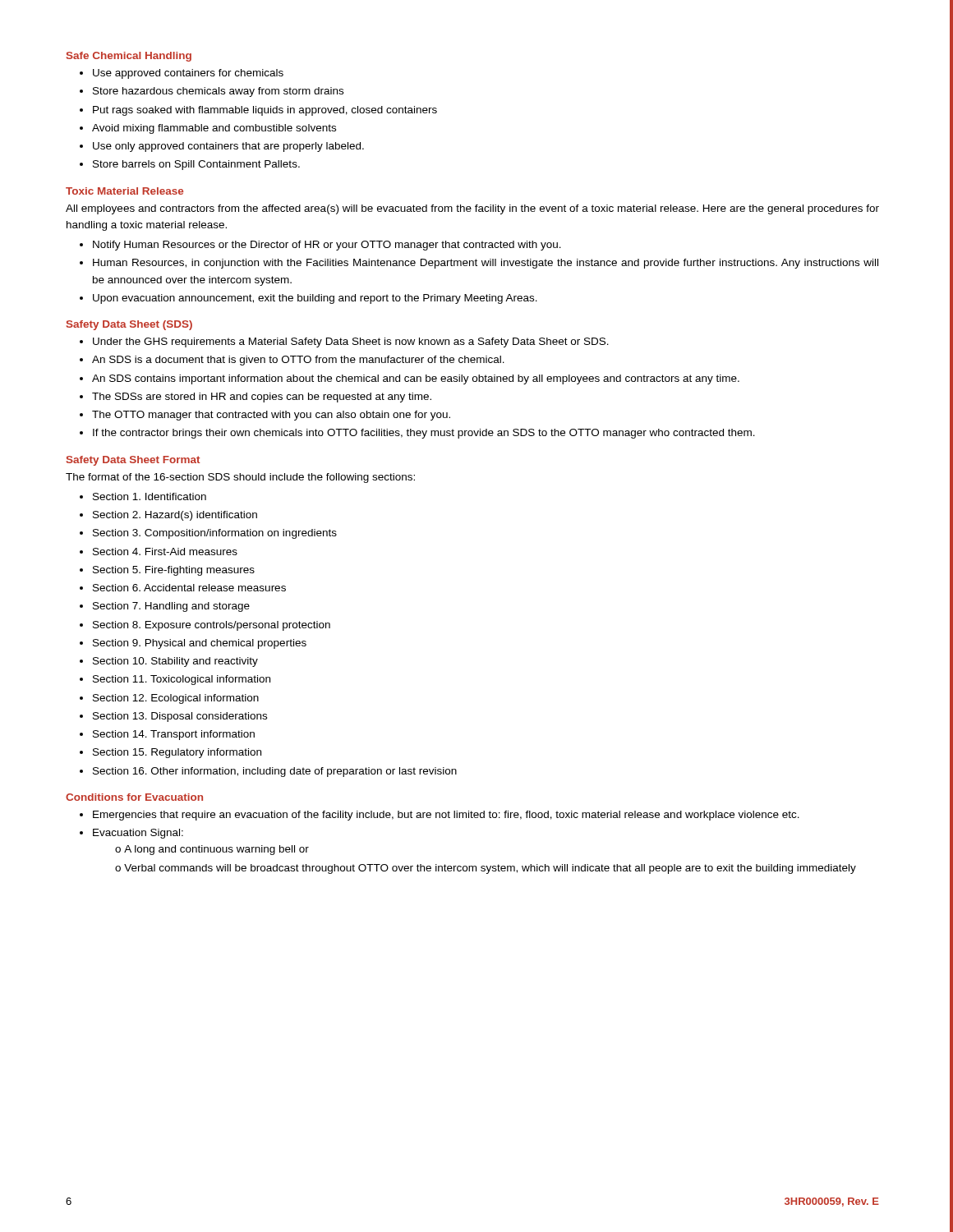
Task: Navigate to the text starting "Section 10. Stability and reactivity"
Action: [175, 661]
